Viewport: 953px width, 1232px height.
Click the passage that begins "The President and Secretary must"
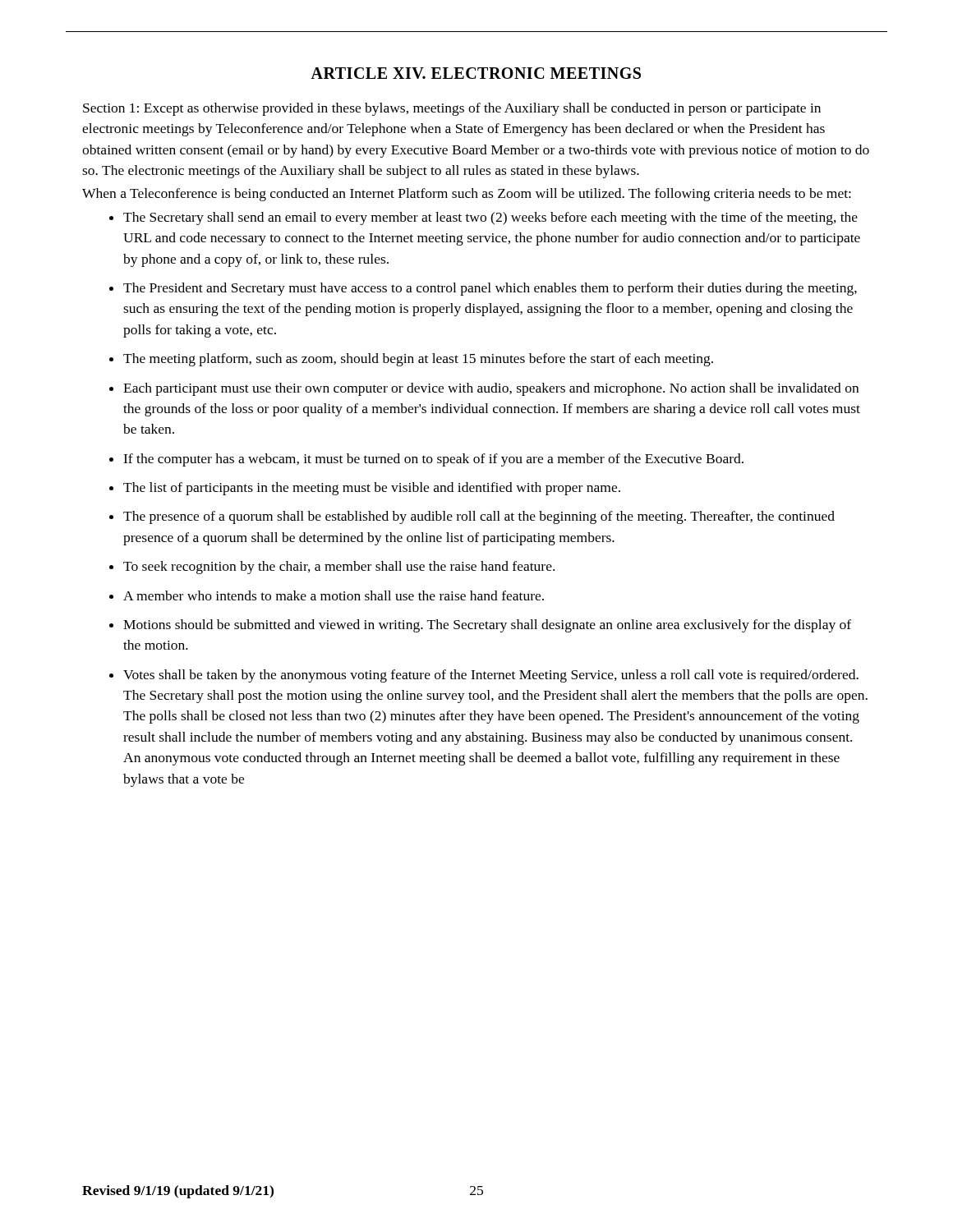490,308
